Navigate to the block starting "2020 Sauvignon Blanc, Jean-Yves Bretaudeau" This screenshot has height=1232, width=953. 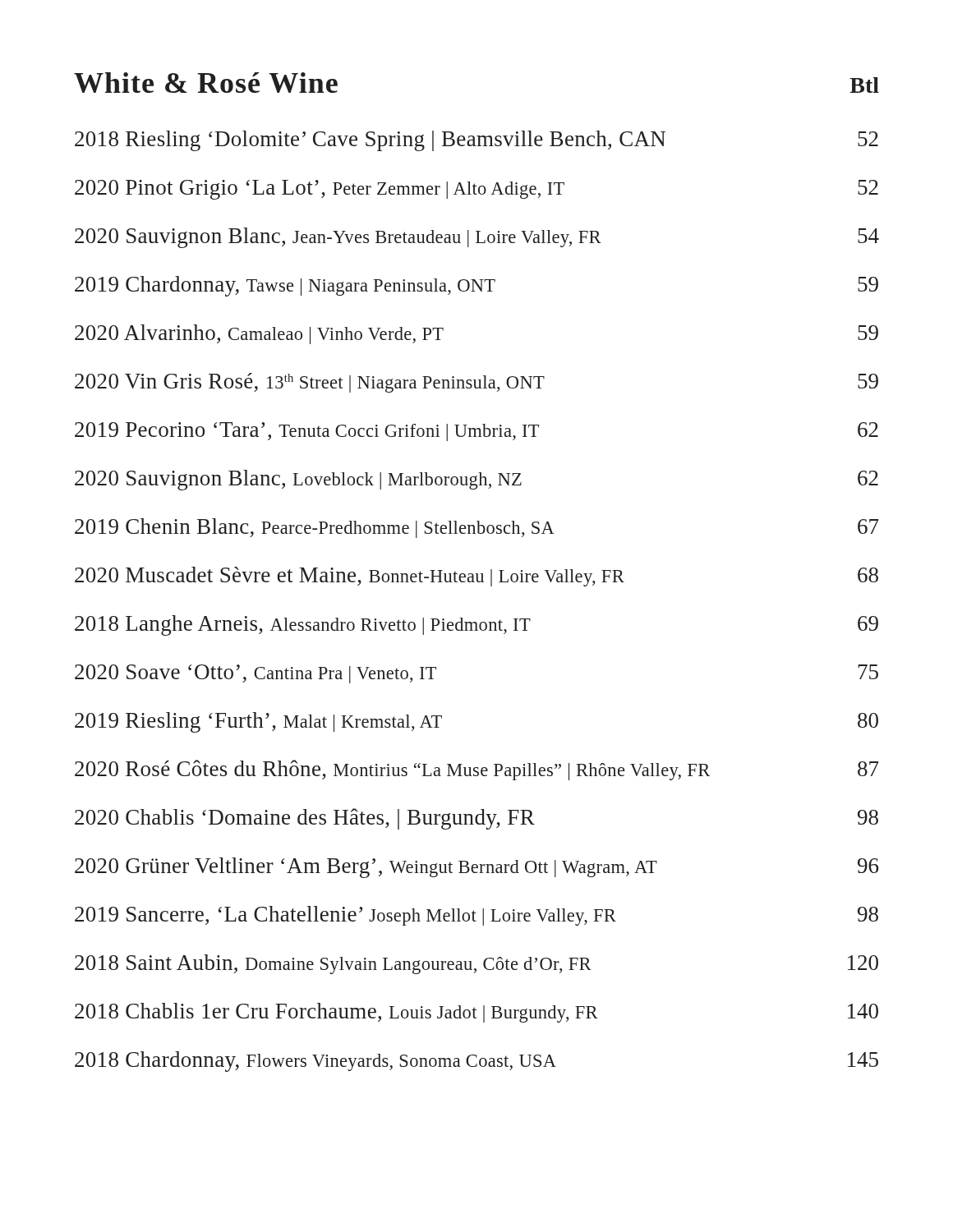(x=476, y=236)
